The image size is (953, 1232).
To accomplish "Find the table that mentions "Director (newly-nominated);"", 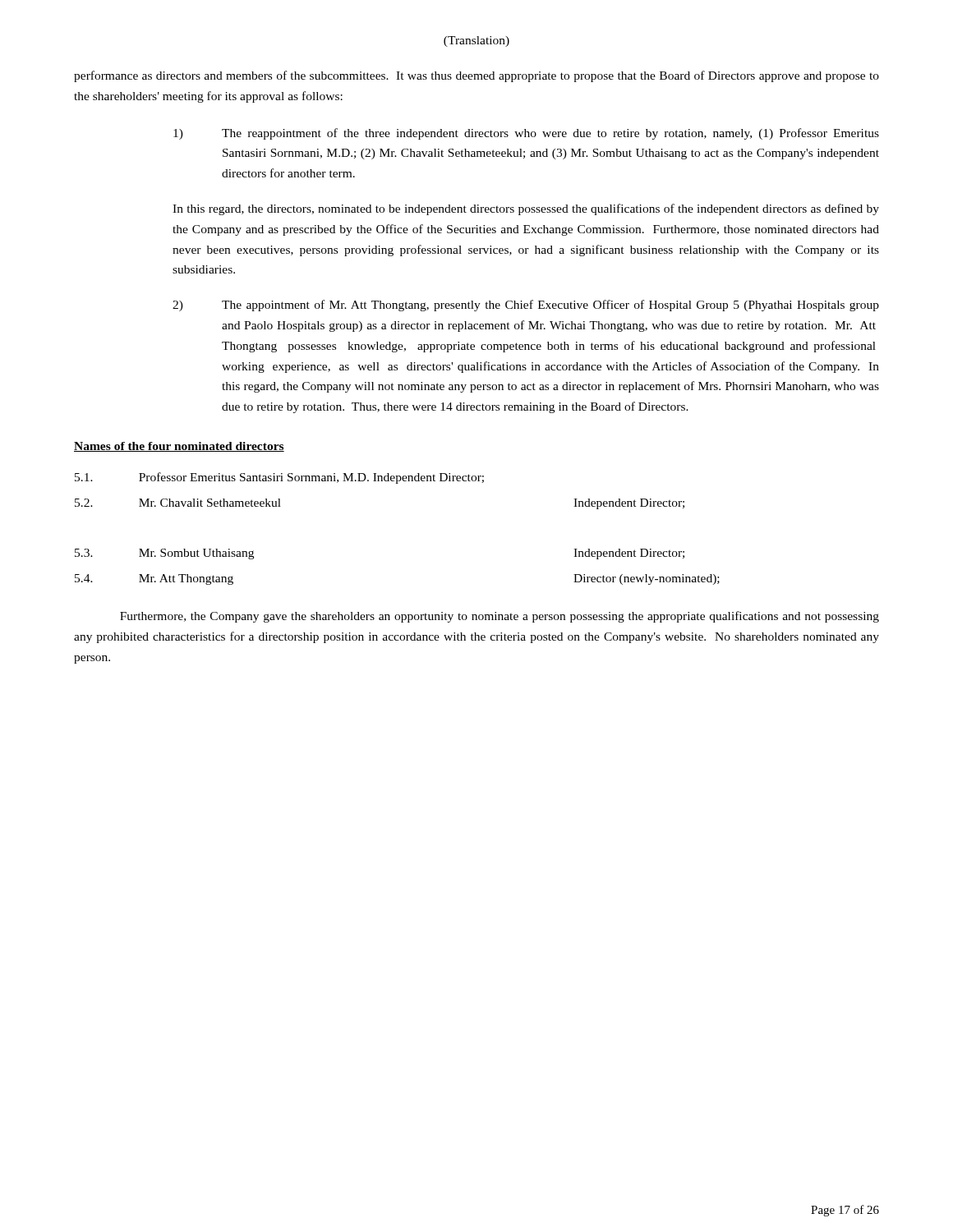I will [476, 528].
